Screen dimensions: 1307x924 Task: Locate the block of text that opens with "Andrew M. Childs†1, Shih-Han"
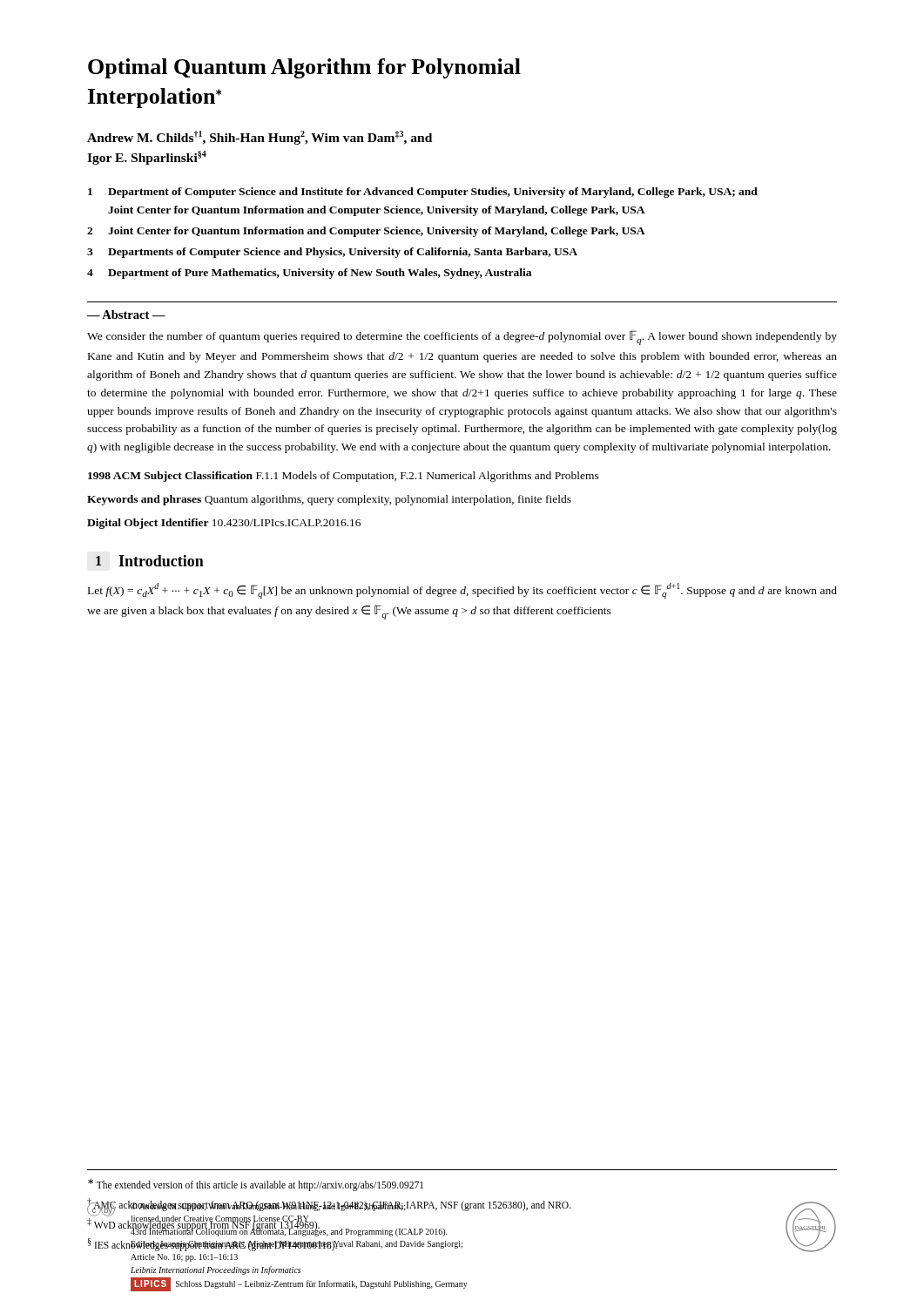click(x=260, y=147)
